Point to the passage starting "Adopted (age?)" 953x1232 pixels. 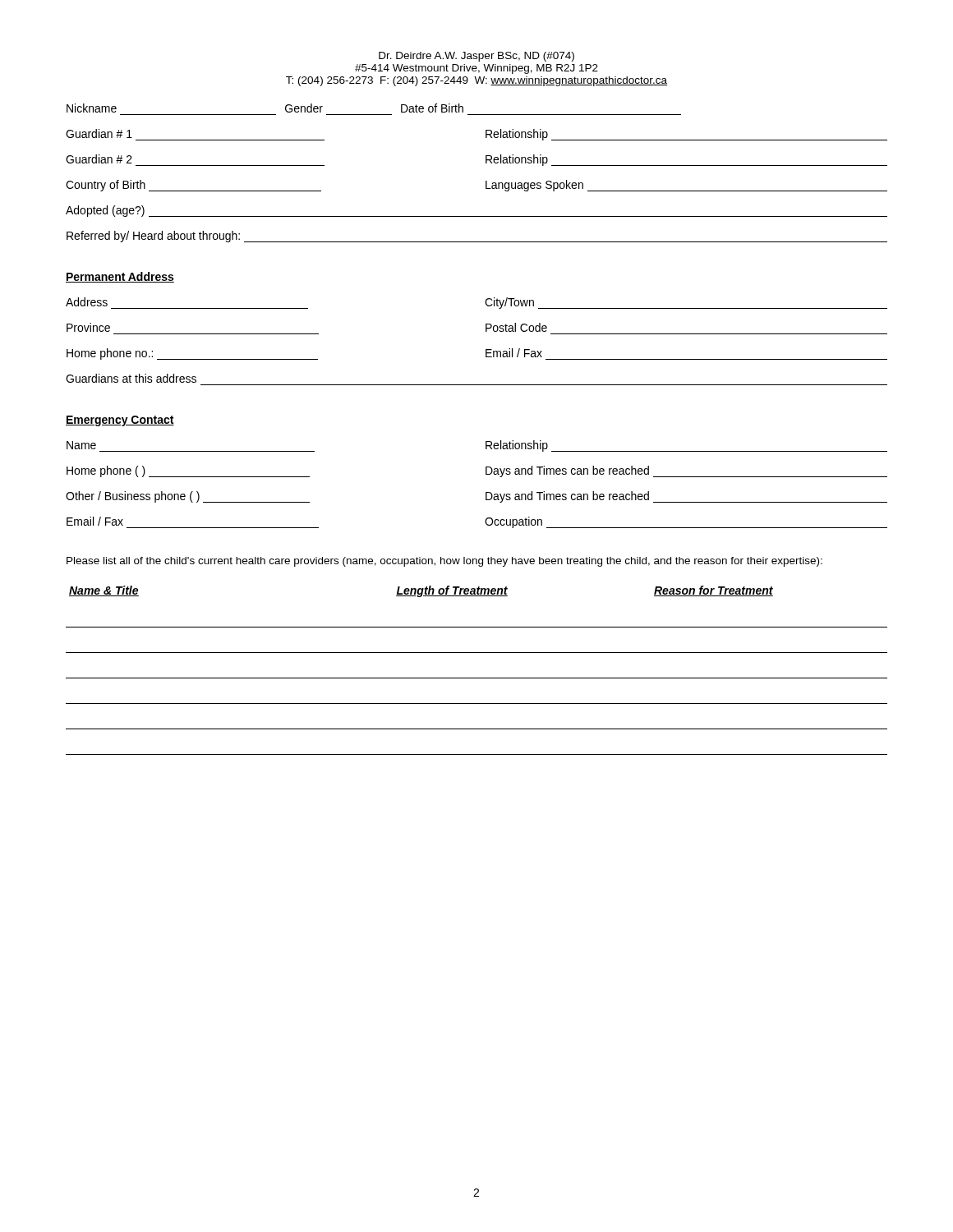pos(476,210)
